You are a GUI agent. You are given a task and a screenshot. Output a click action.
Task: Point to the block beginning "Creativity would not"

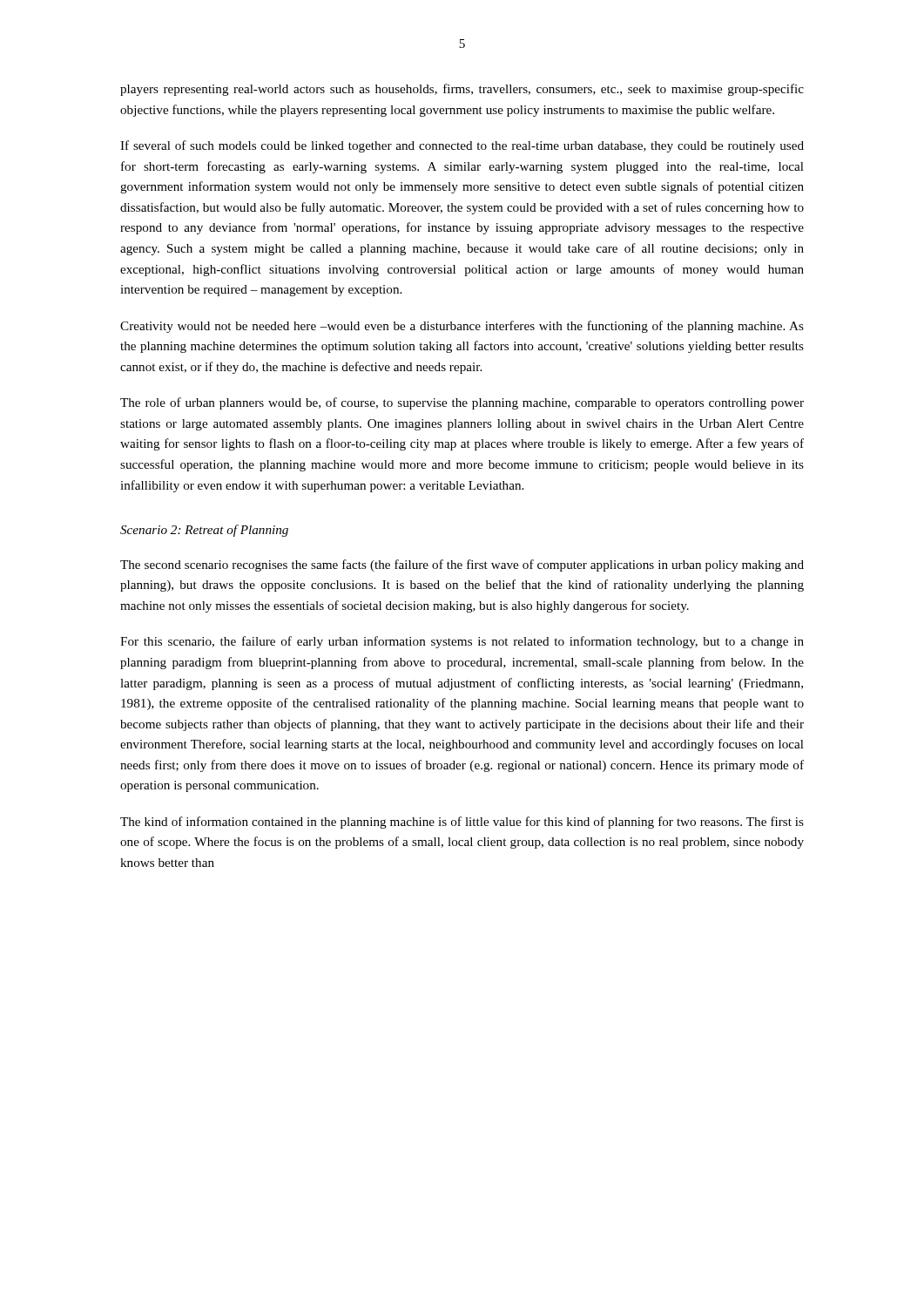[x=462, y=346]
